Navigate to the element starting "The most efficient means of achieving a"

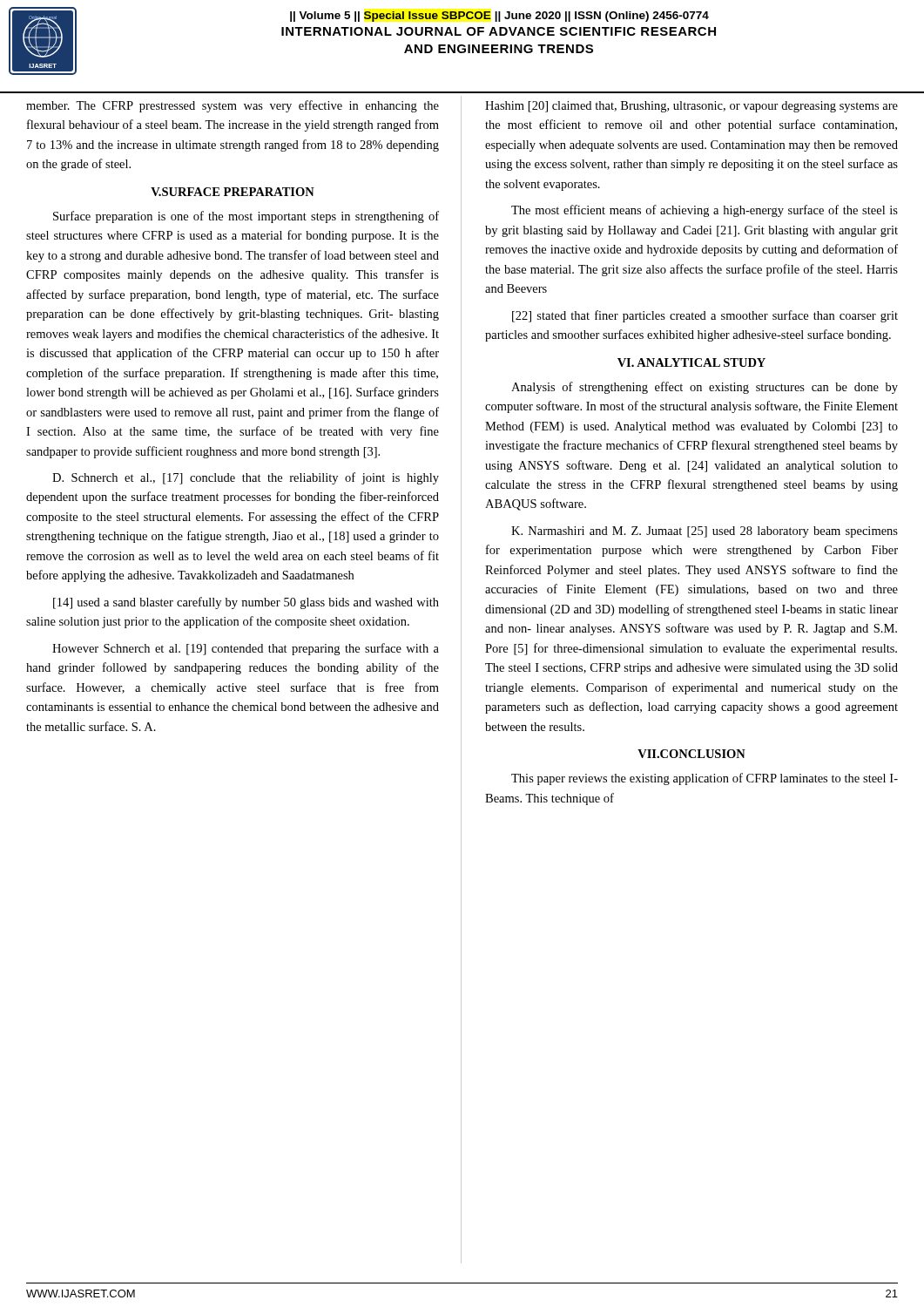point(691,250)
